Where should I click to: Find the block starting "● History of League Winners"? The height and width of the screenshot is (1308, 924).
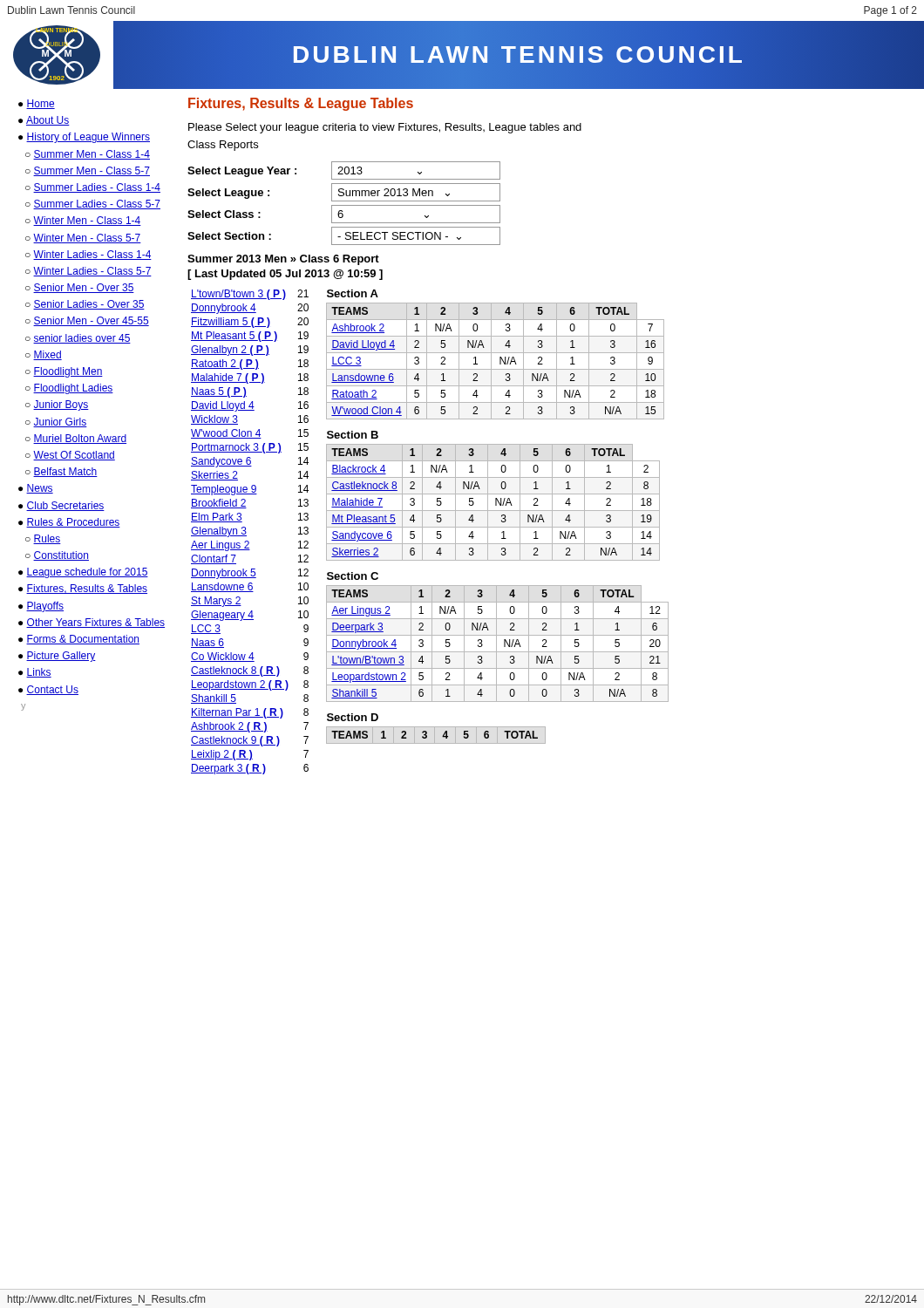tap(84, 137)
